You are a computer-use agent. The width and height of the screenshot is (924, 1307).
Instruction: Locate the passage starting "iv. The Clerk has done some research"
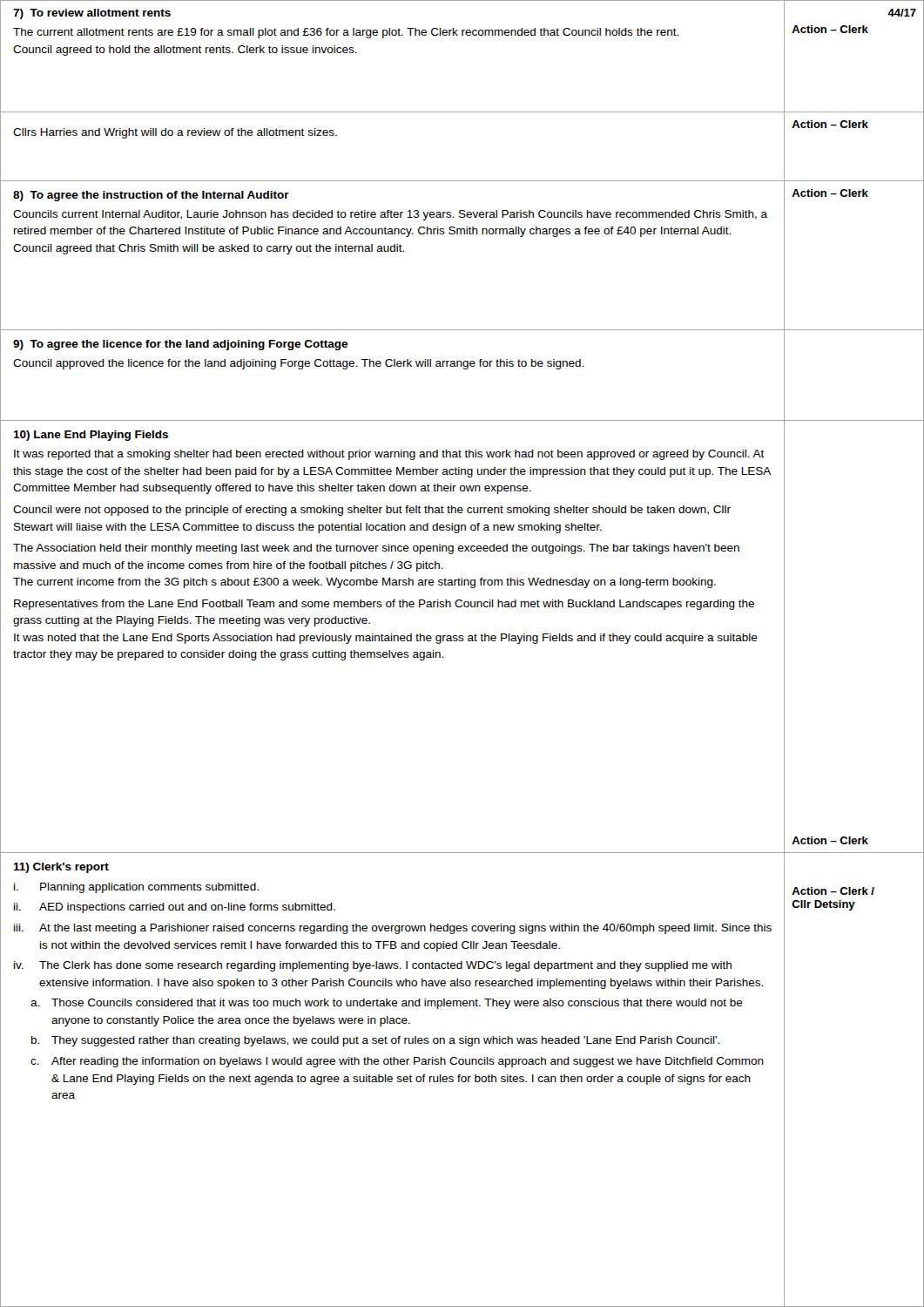coord(392,974)
